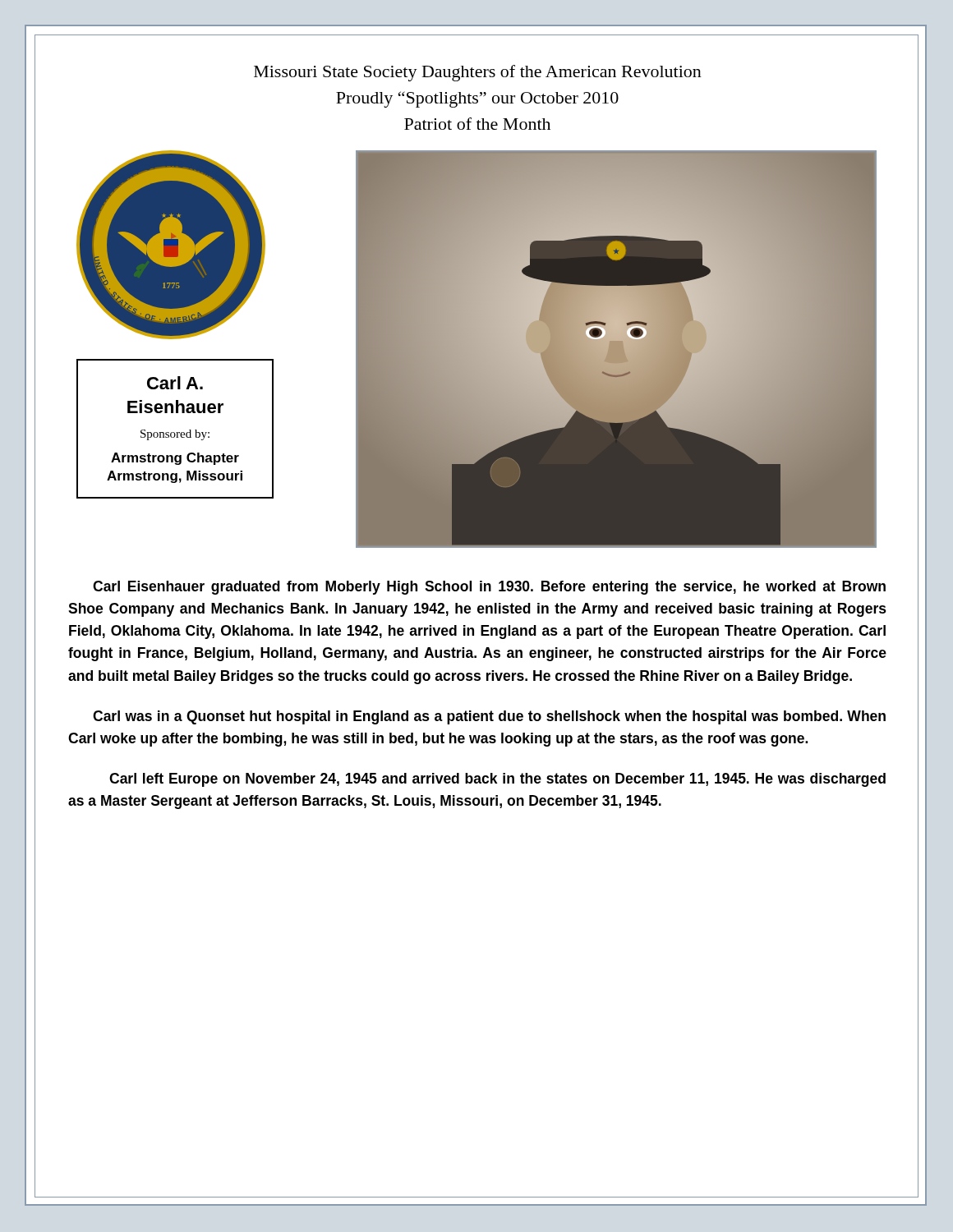Screen dimensions: 1232x953
Task: Locate the photo
Action: (616, 349)
